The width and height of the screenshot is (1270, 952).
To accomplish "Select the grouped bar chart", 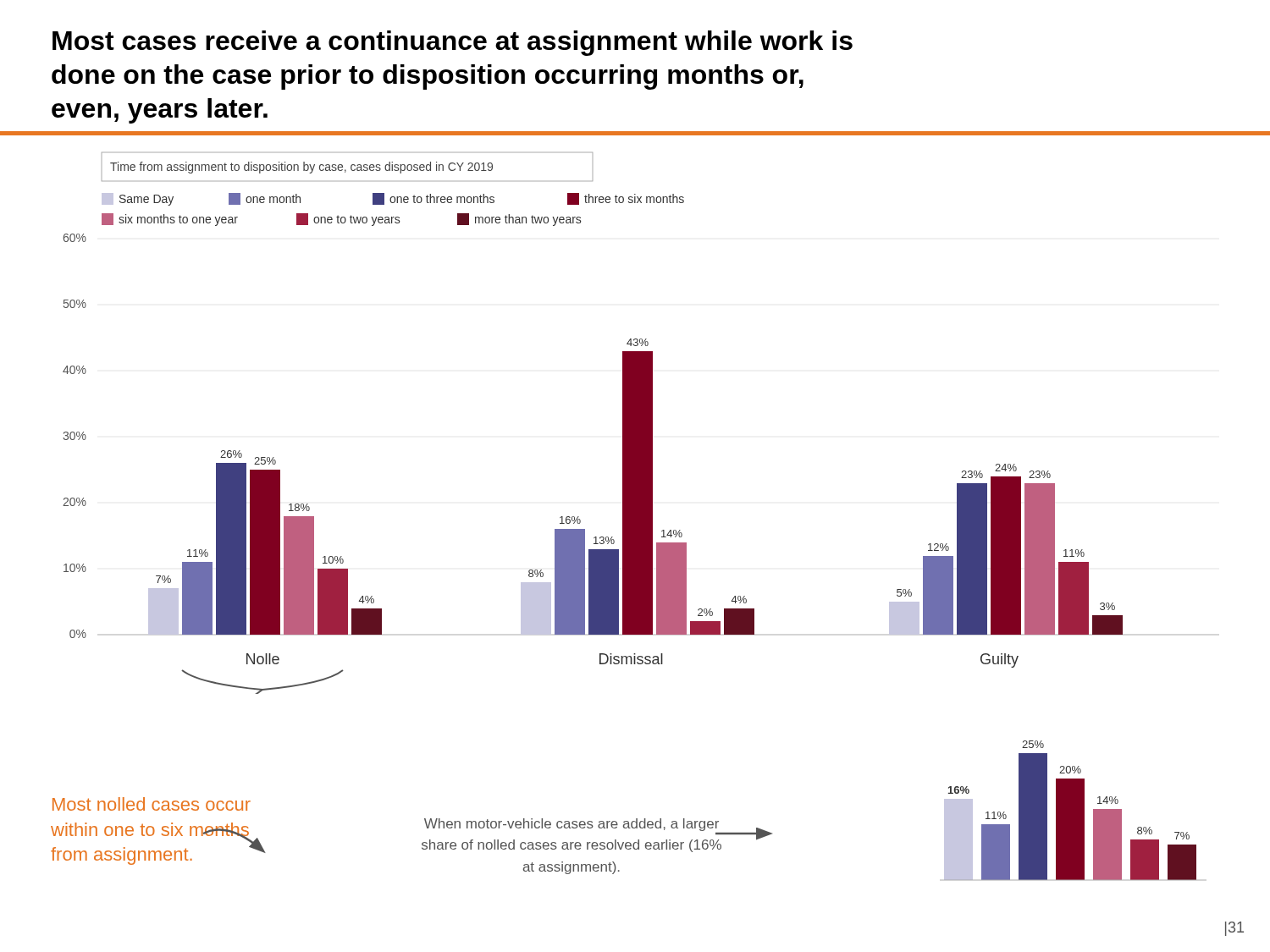I will tap(652, 419).
